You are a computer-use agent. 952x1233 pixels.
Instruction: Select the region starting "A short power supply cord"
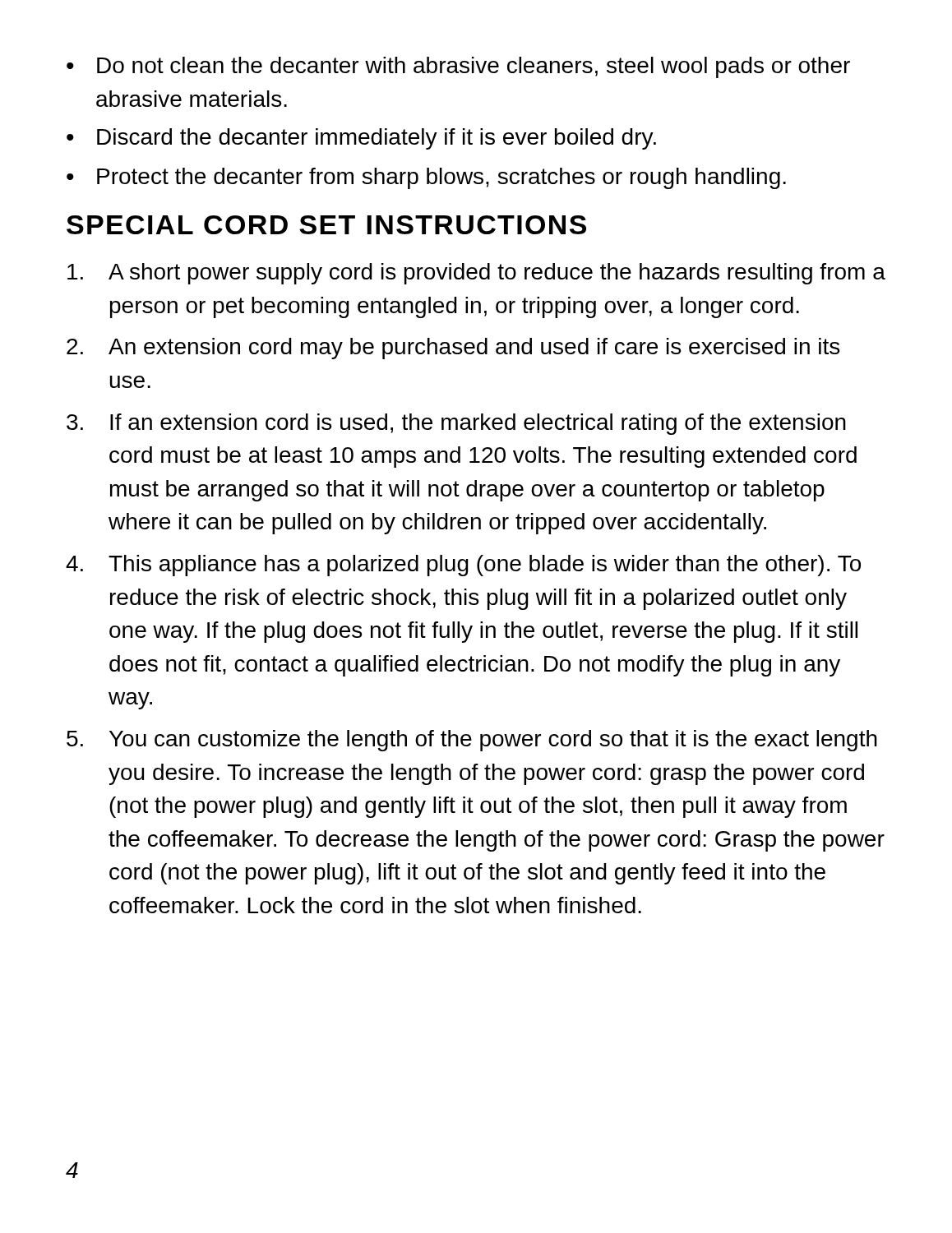click(x=476, y=289)
